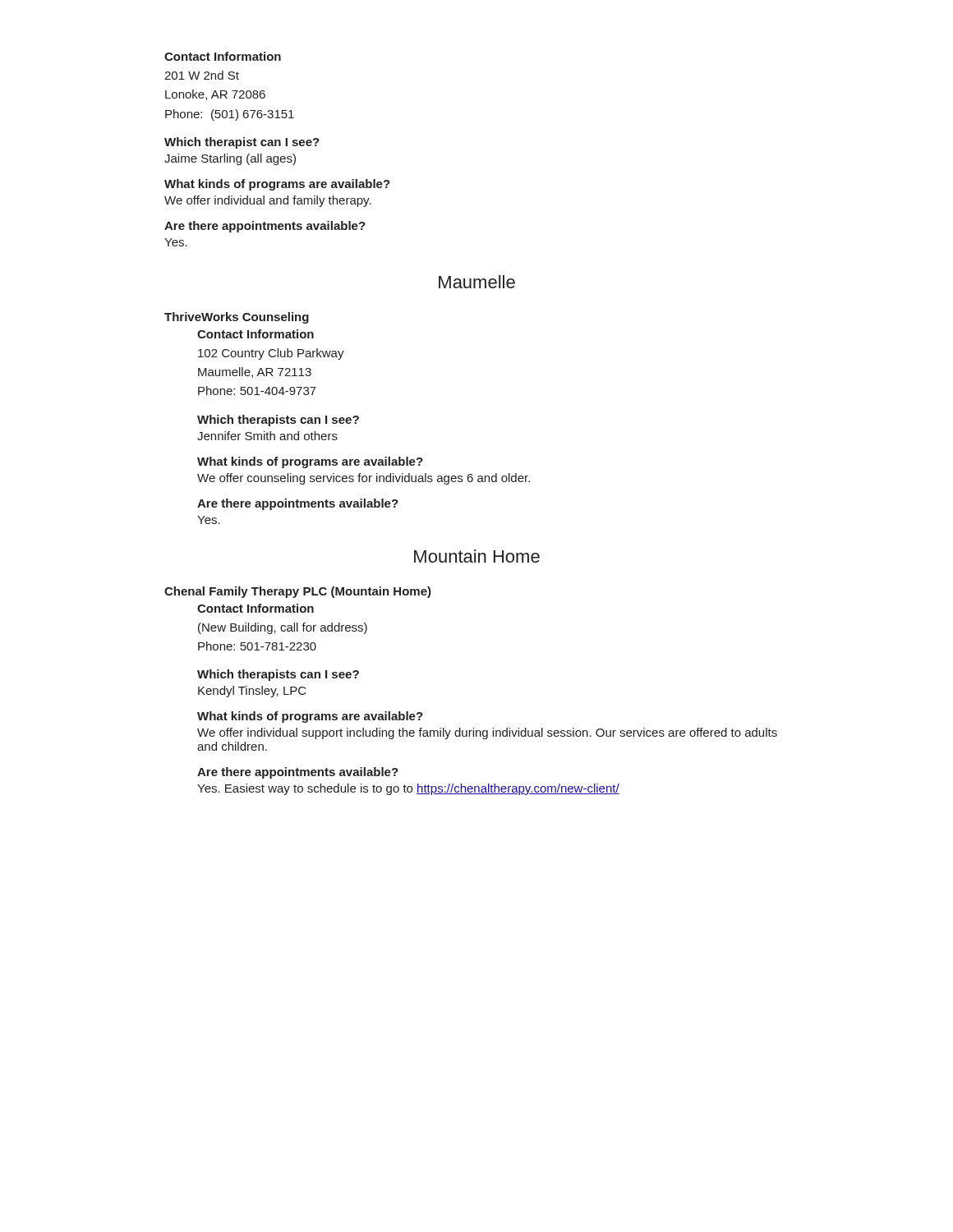This screenshot has width=953, height=1232.
Task: Navigate to the text block starting "We offer individual and family therapy."
Action: point(268,200)
